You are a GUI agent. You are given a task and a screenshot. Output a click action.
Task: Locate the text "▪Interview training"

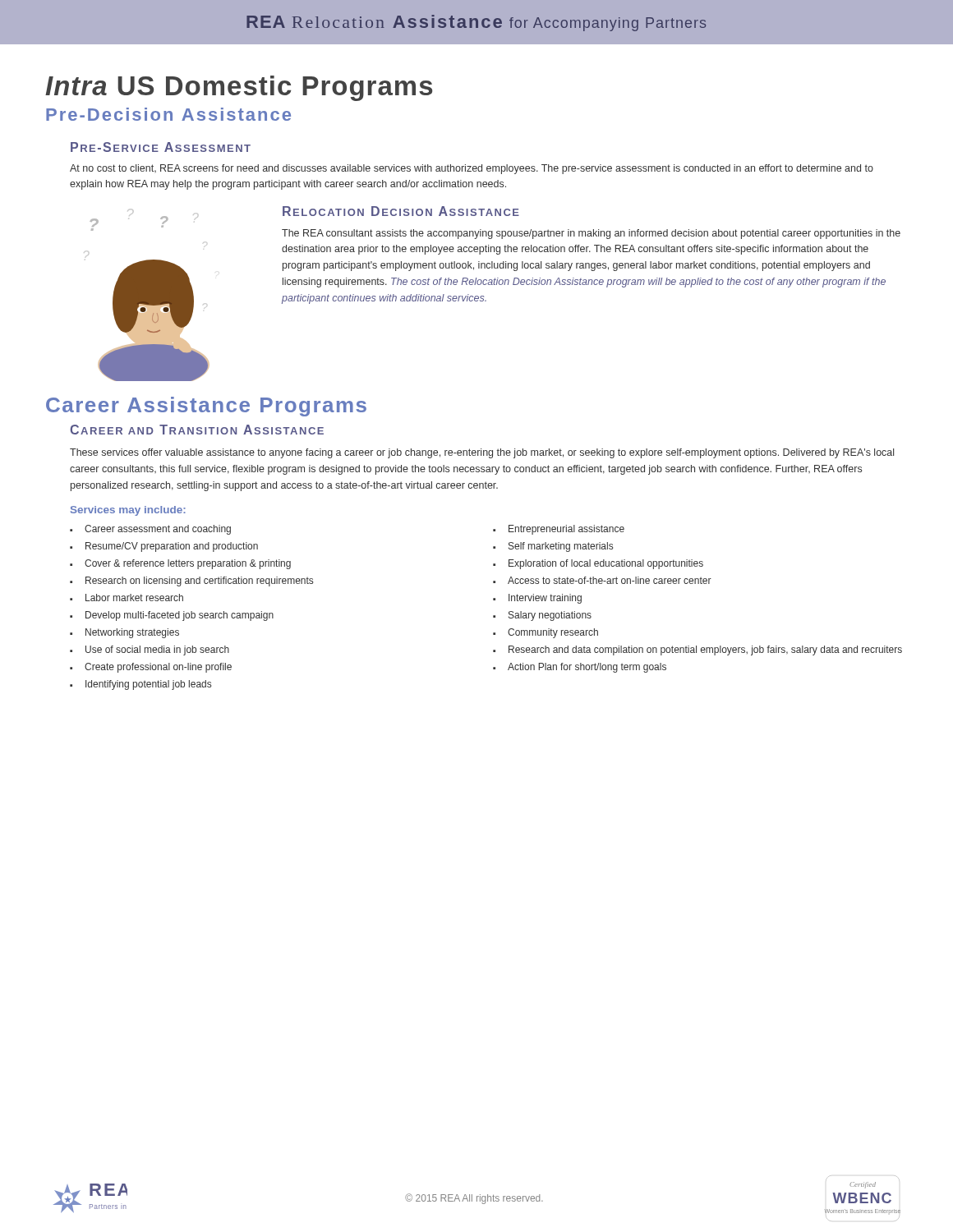point(538,599)
